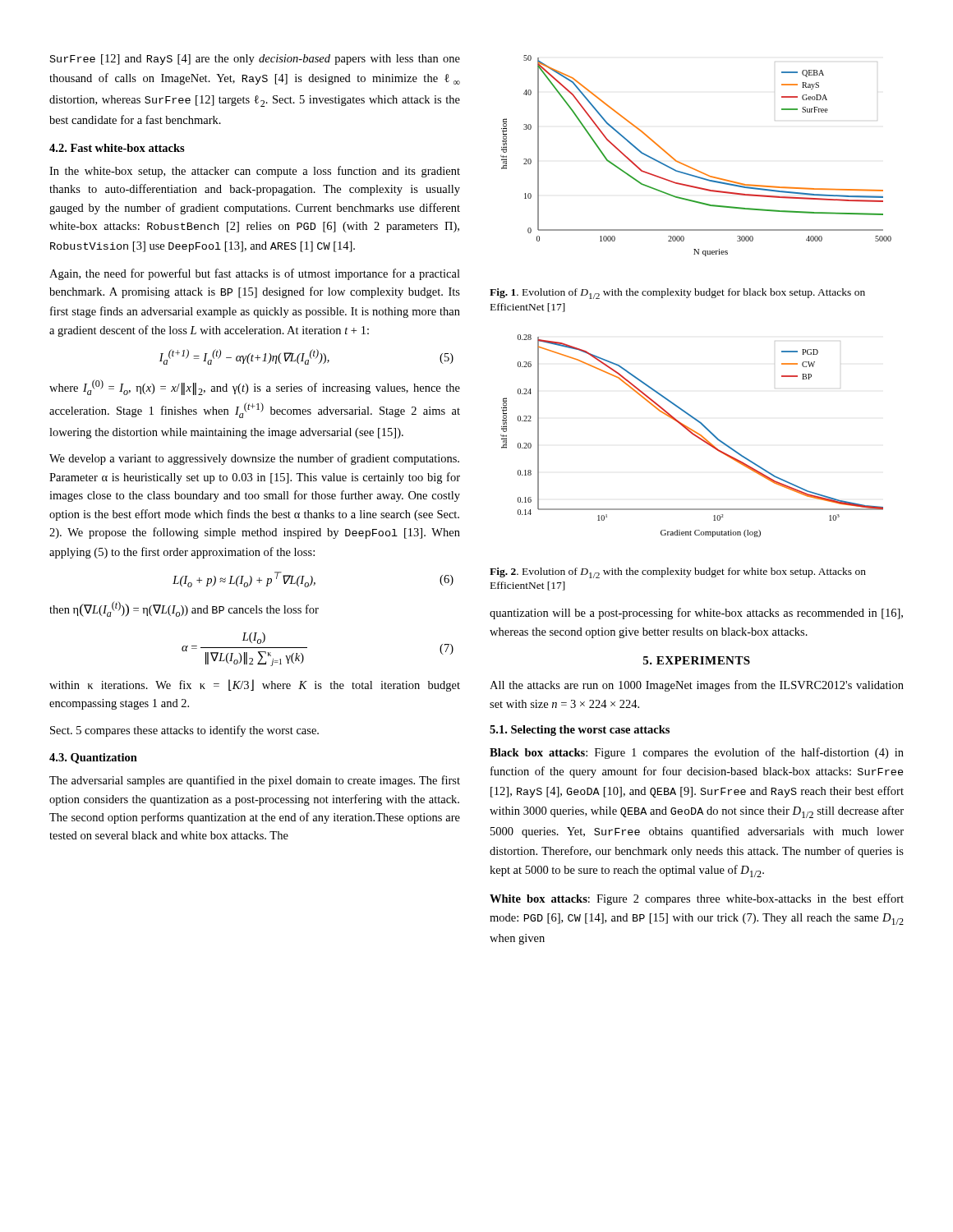This screenshot has height=1232, width=953.
Task: Select the block starting "In the white-box setup, the attacker can"
Action: pyautogui.click(x=255, y=209)
